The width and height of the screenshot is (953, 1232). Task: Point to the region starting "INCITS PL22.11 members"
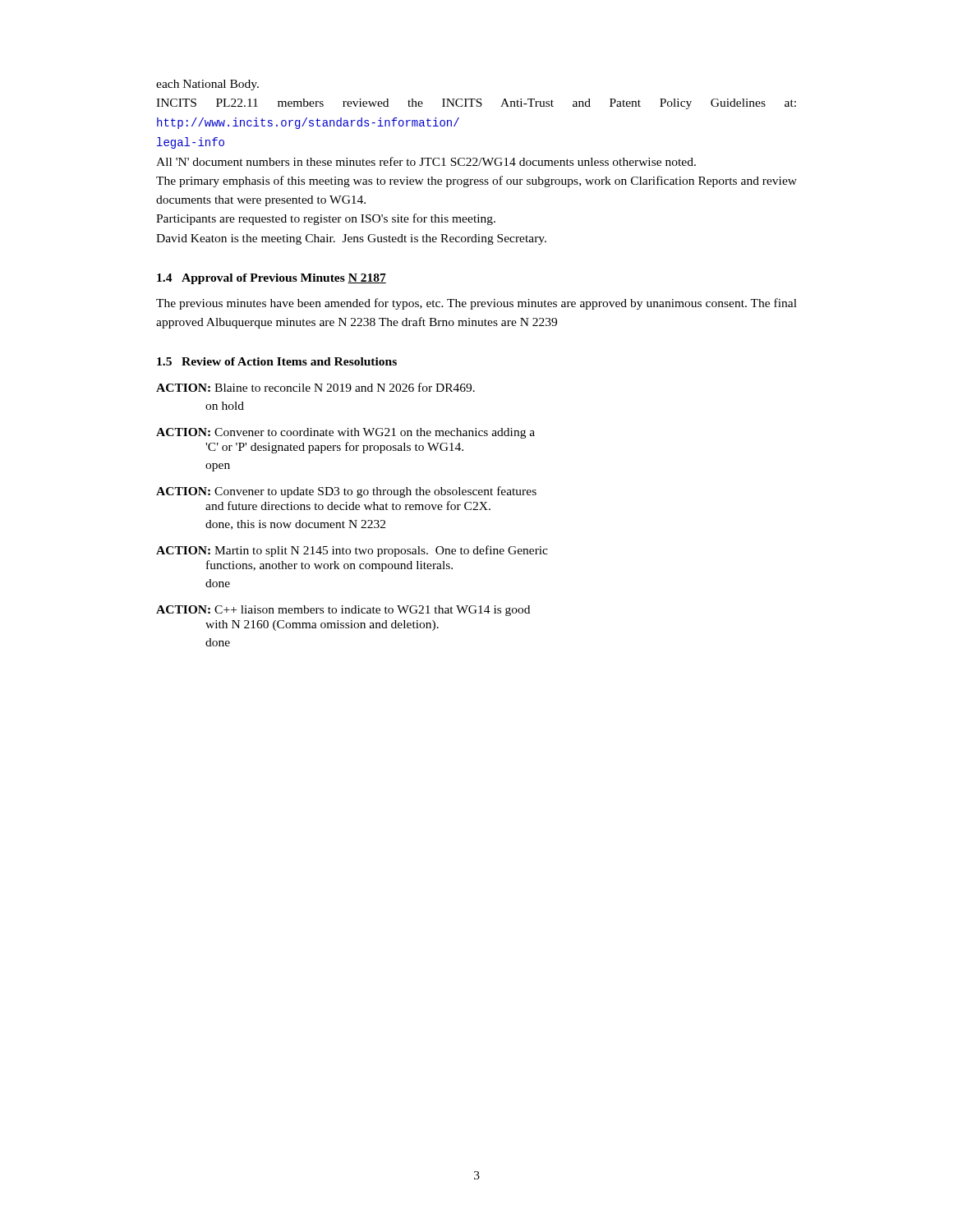point(476,104)
